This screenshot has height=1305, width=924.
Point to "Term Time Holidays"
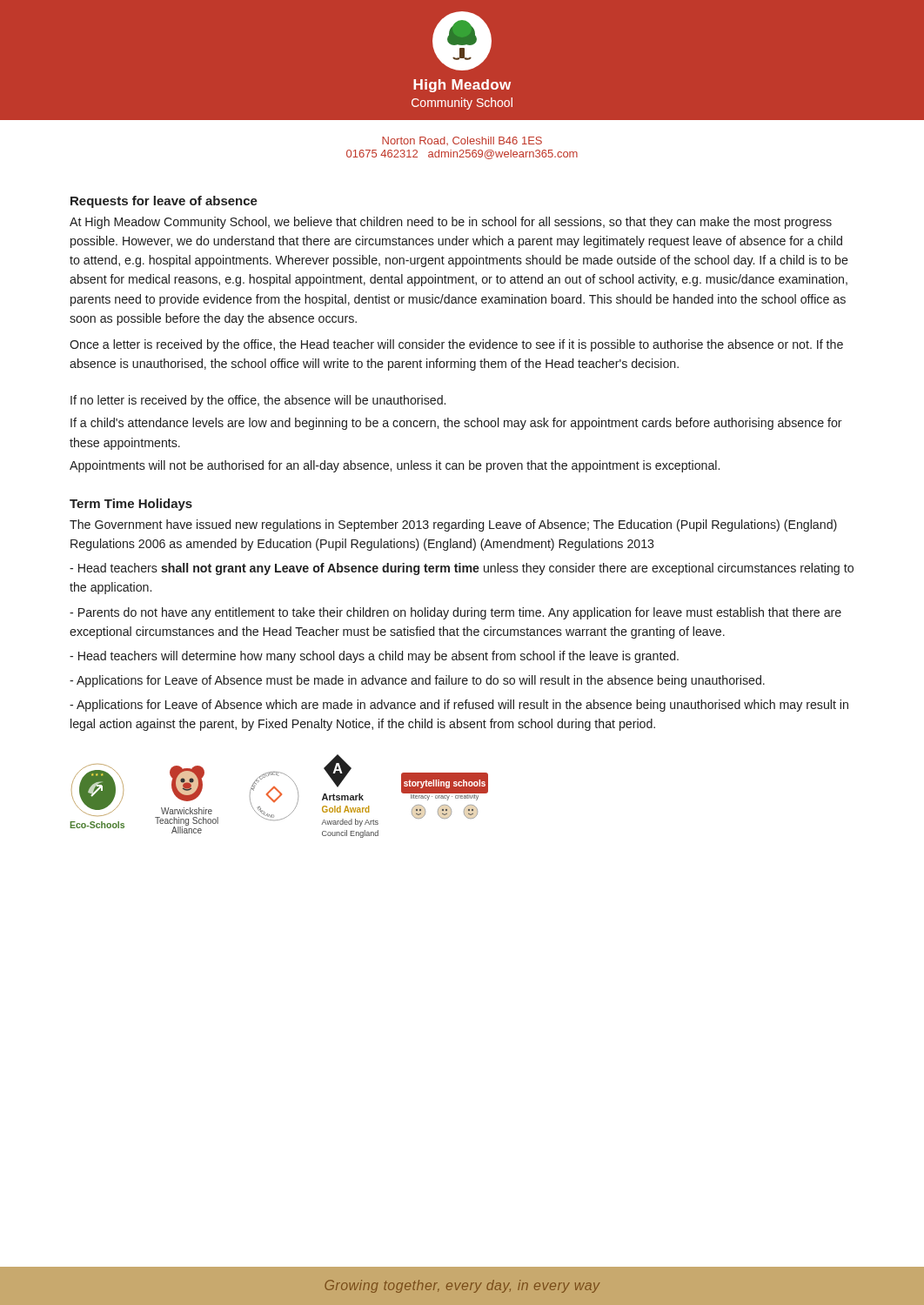(131, 503)
